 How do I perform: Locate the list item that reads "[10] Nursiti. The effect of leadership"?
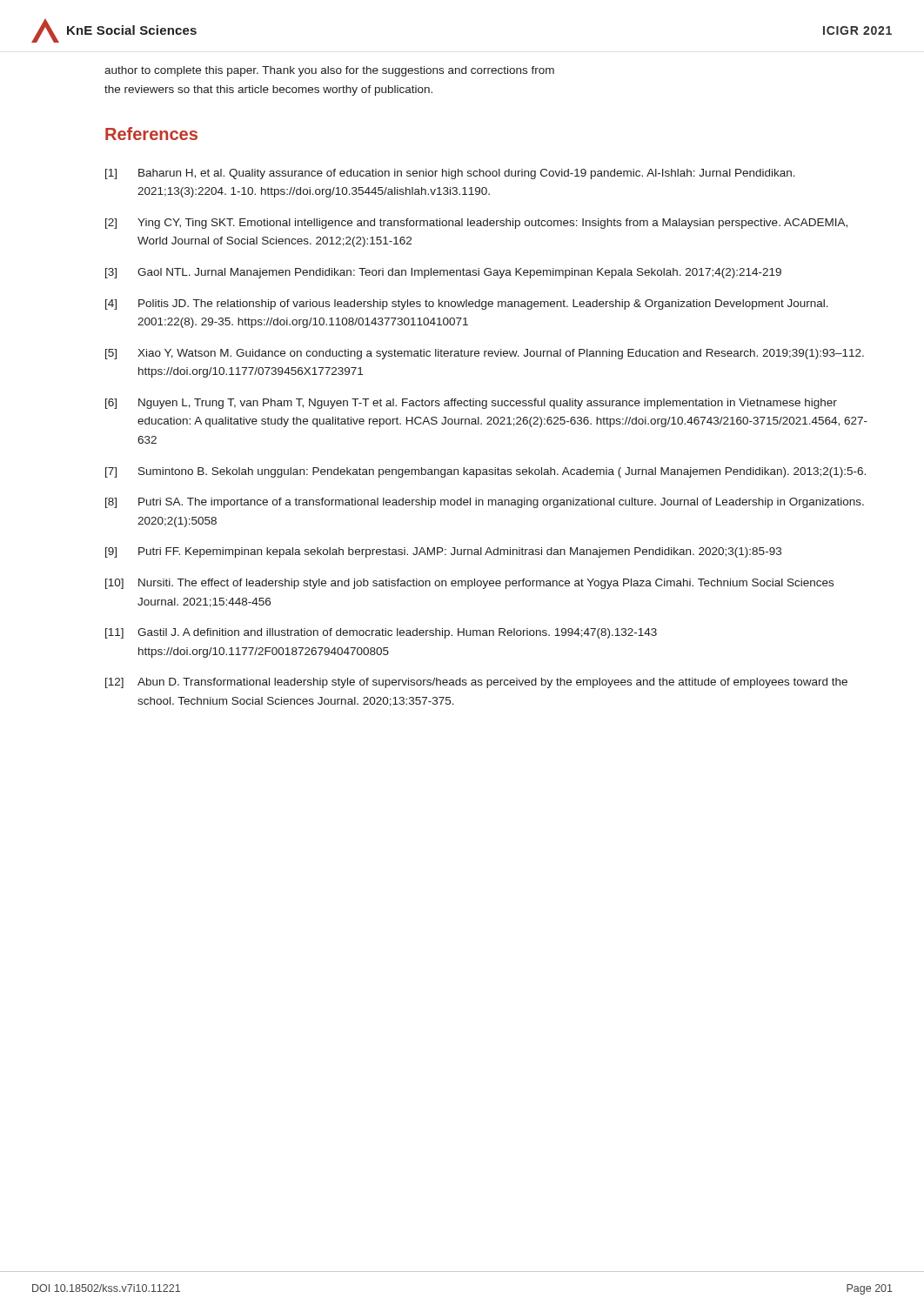click(x=488, y=592)
